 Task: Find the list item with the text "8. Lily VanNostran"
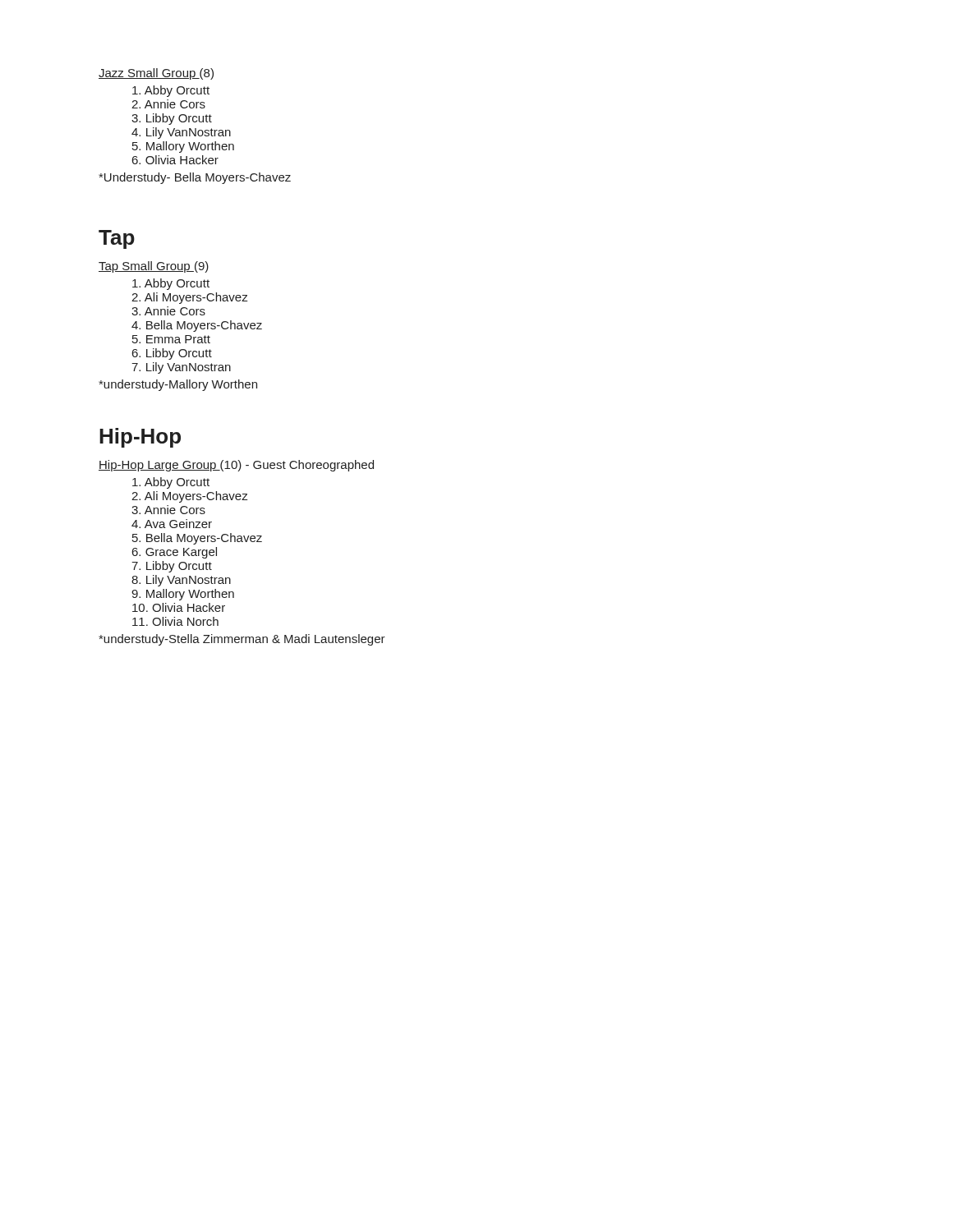[181, 579]
